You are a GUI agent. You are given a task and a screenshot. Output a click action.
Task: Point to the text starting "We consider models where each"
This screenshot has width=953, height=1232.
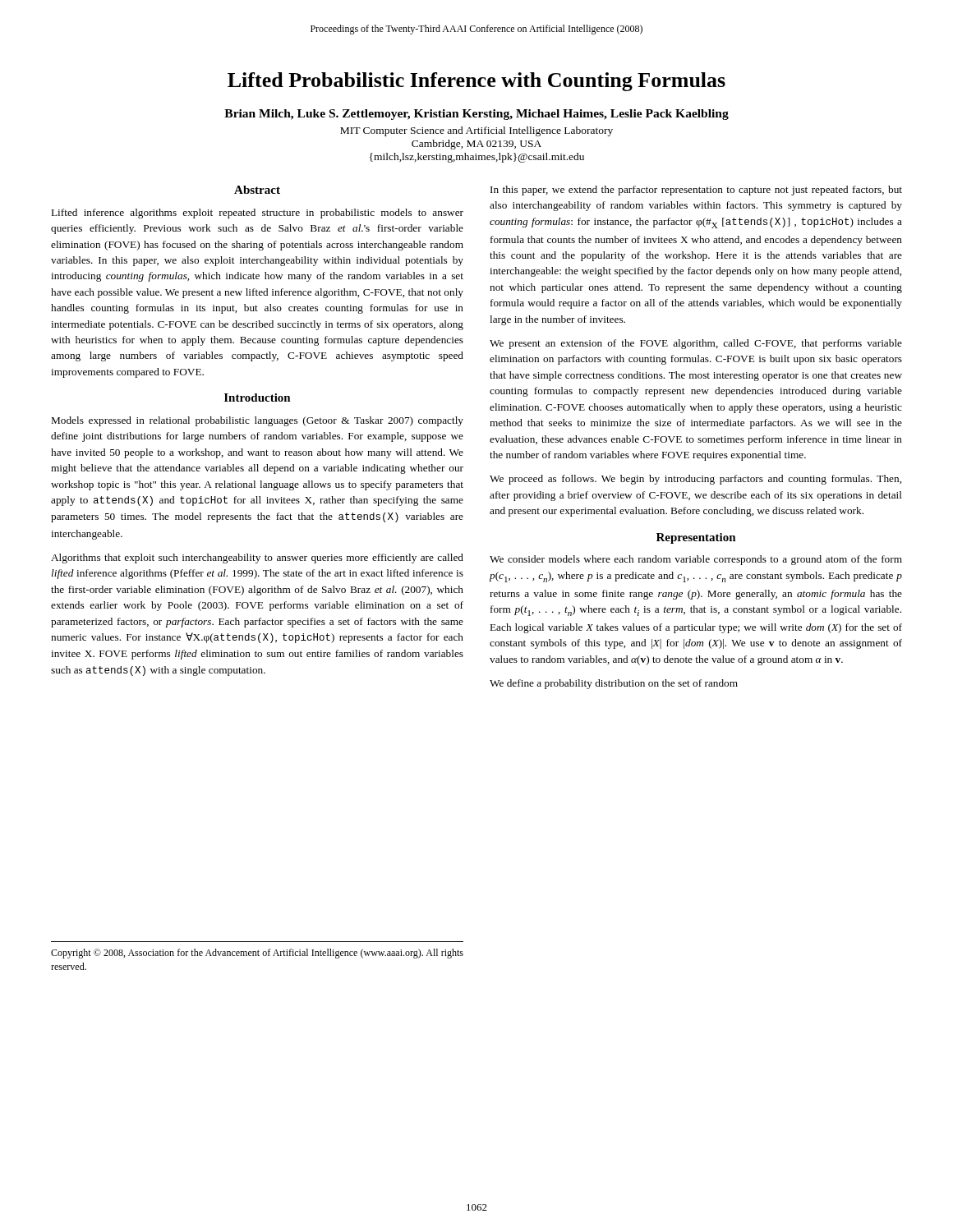(x=696, y=609)
